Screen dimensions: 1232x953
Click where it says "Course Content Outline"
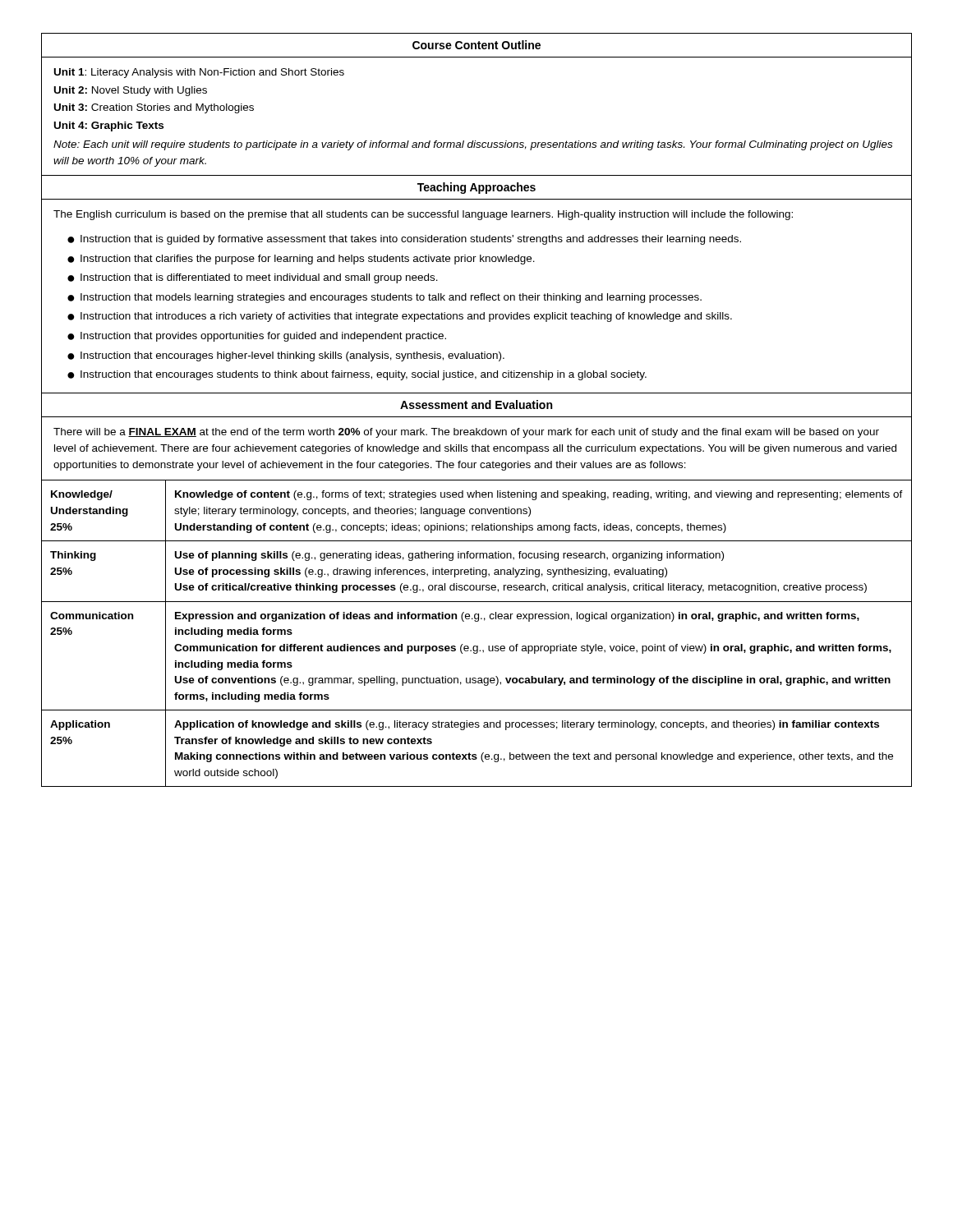click(x=476, y=45)
